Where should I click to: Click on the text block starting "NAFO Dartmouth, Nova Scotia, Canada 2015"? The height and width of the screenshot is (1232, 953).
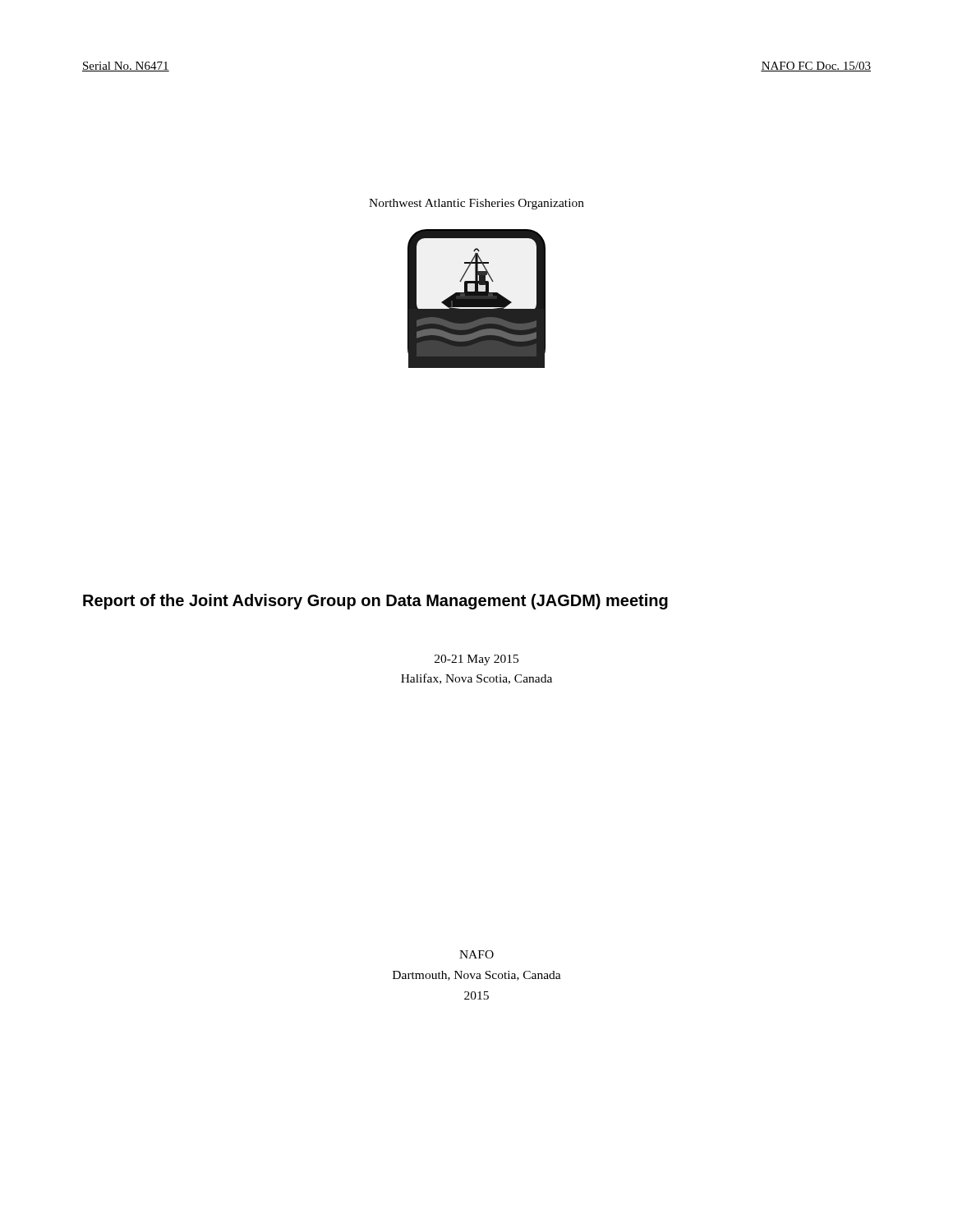476,974
